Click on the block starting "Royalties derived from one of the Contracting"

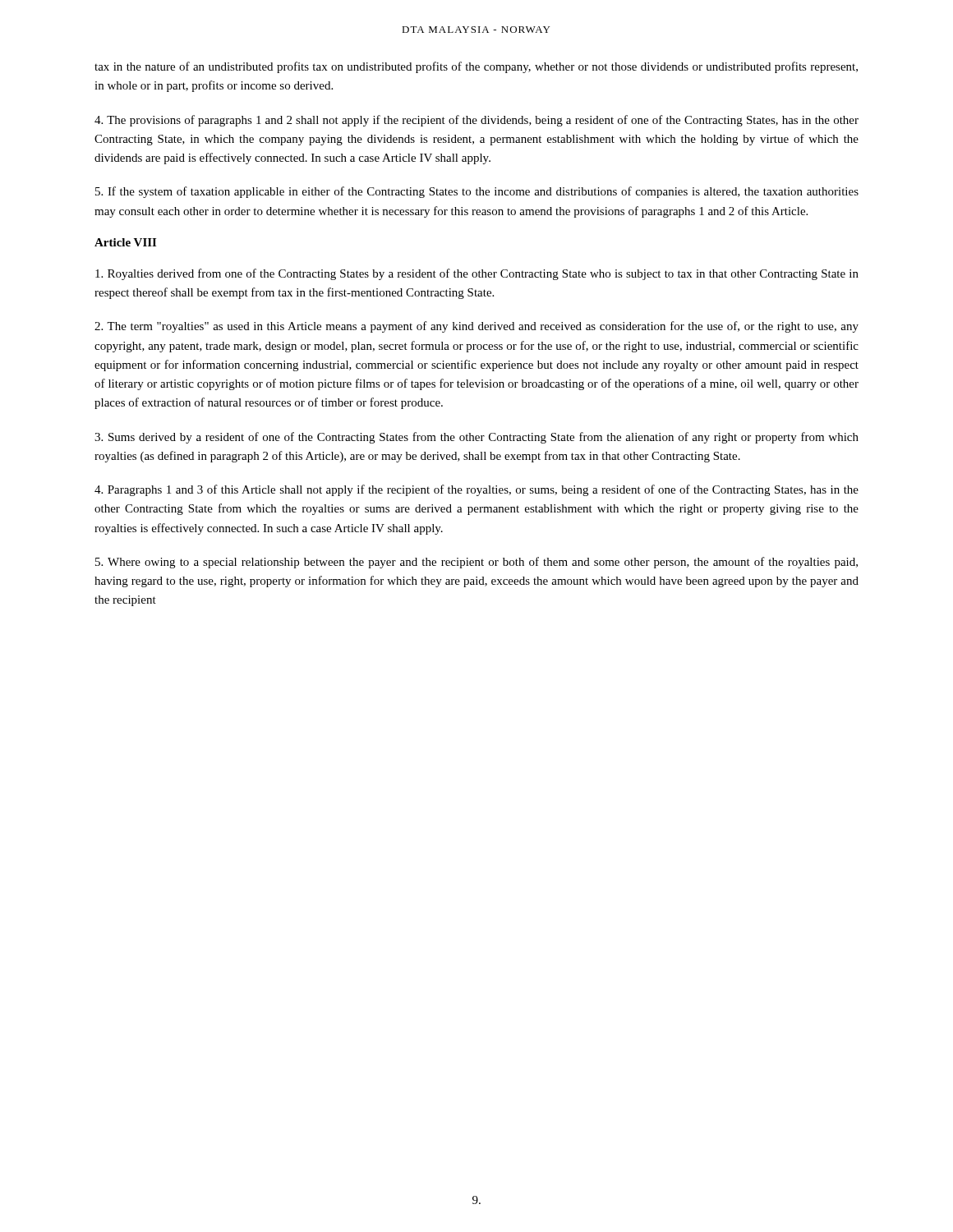coord(476,283)
